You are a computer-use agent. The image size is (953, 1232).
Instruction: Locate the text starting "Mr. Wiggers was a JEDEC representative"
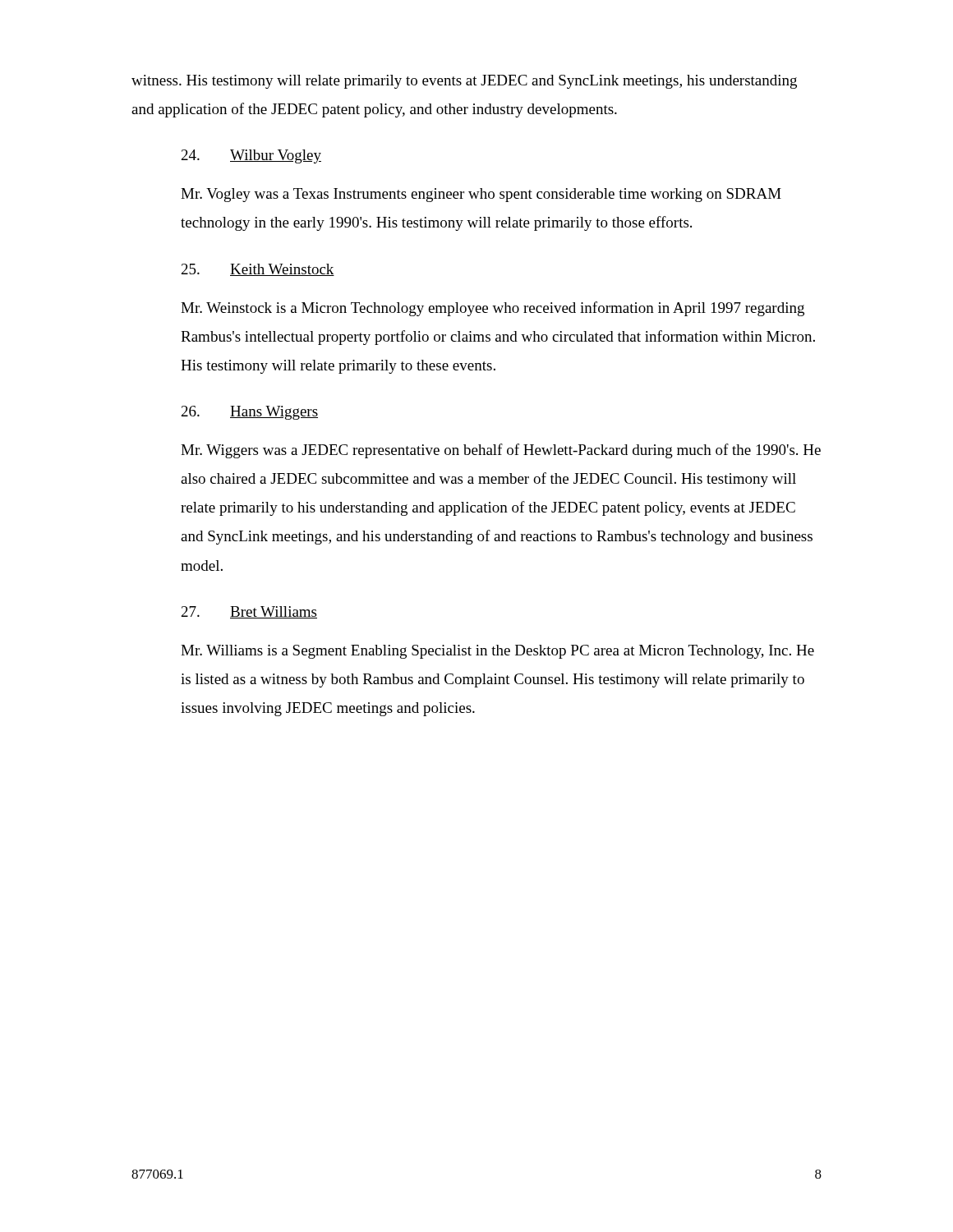[476, 507]
